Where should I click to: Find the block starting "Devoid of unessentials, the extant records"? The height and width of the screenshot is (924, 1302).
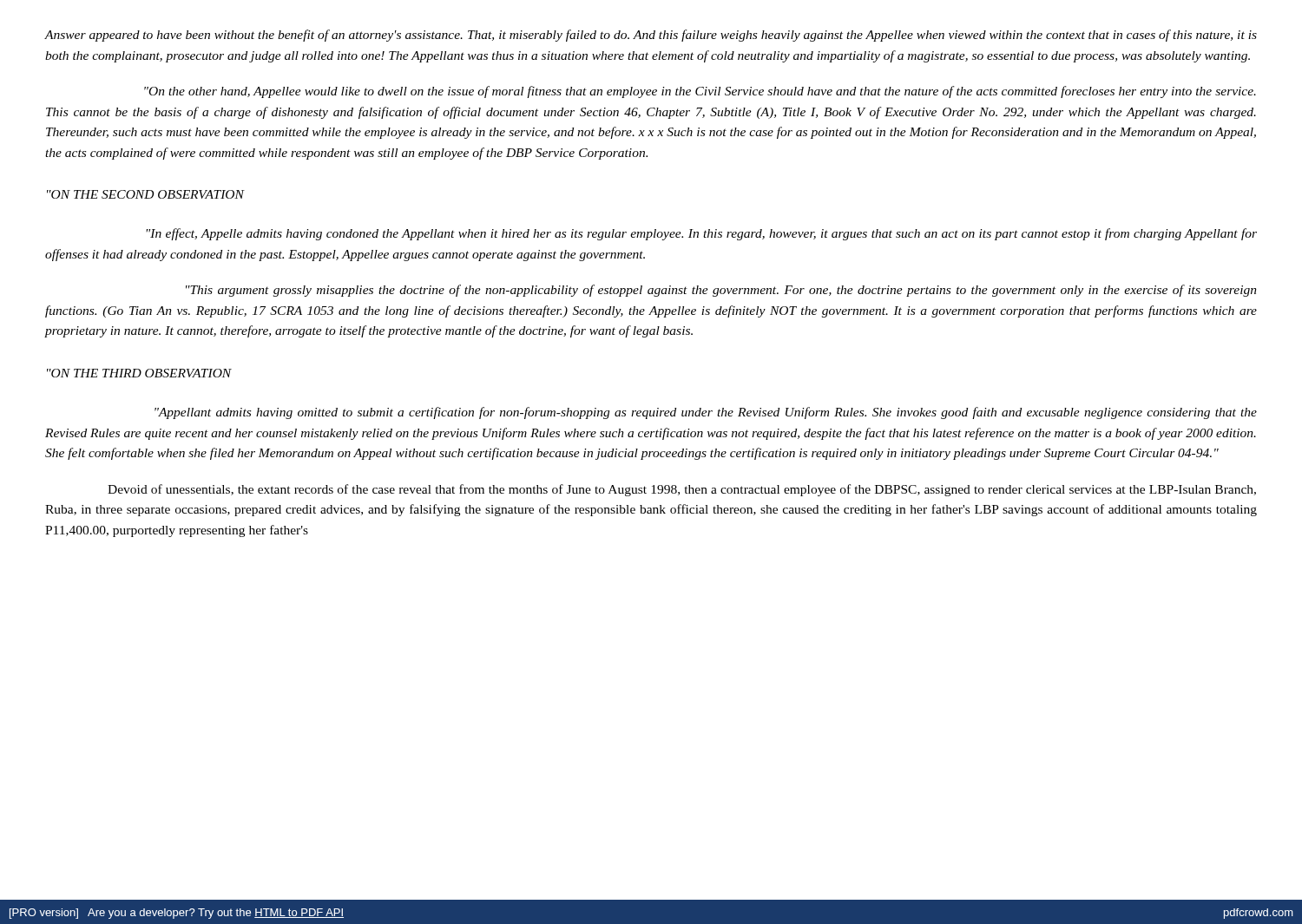pyautogui.click(x=651, y=509)
